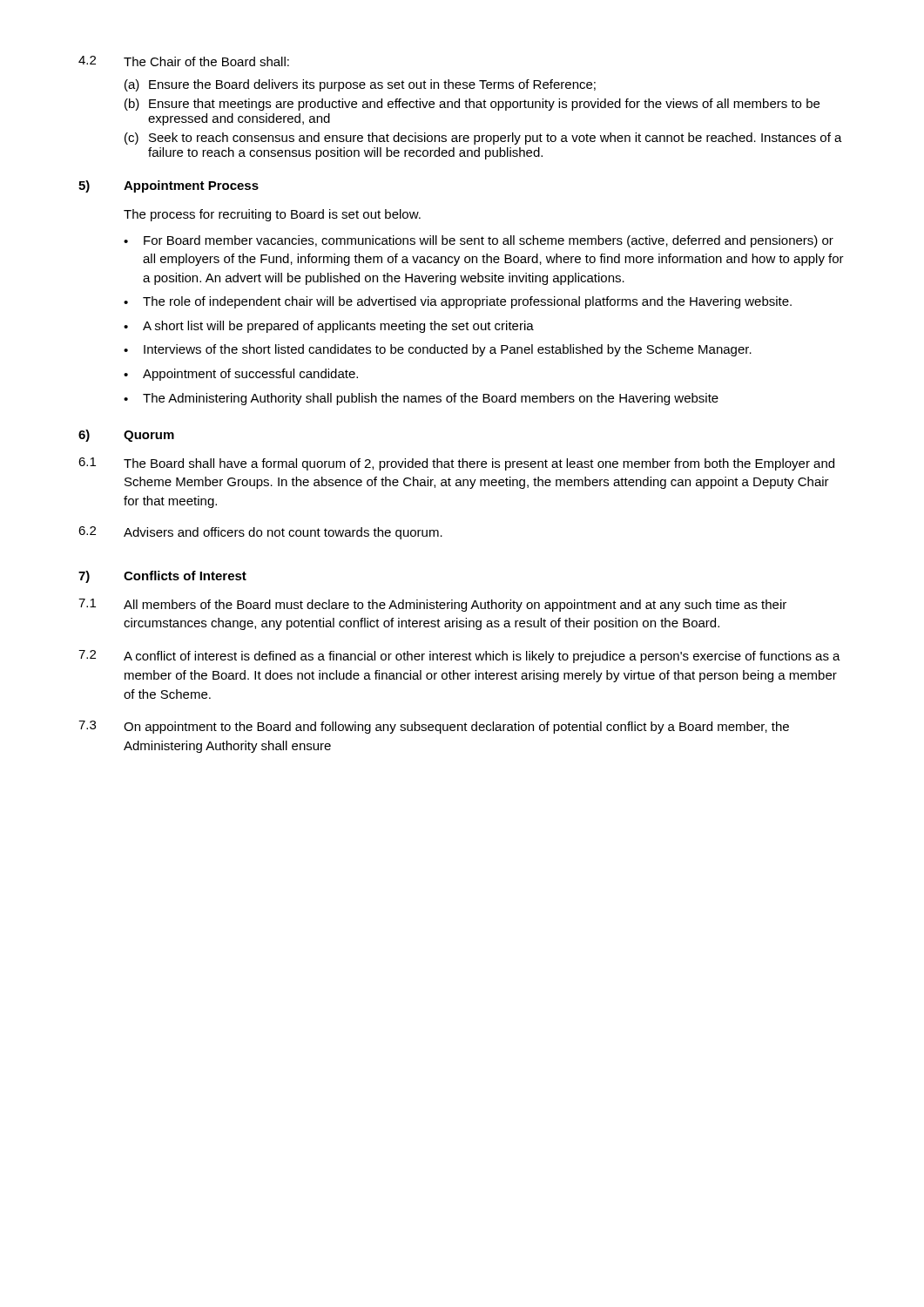Viewport: 924px width, 1307px height.
Task: Where is the passage that starts "(a) Ensure the"?
Action: 485,84
